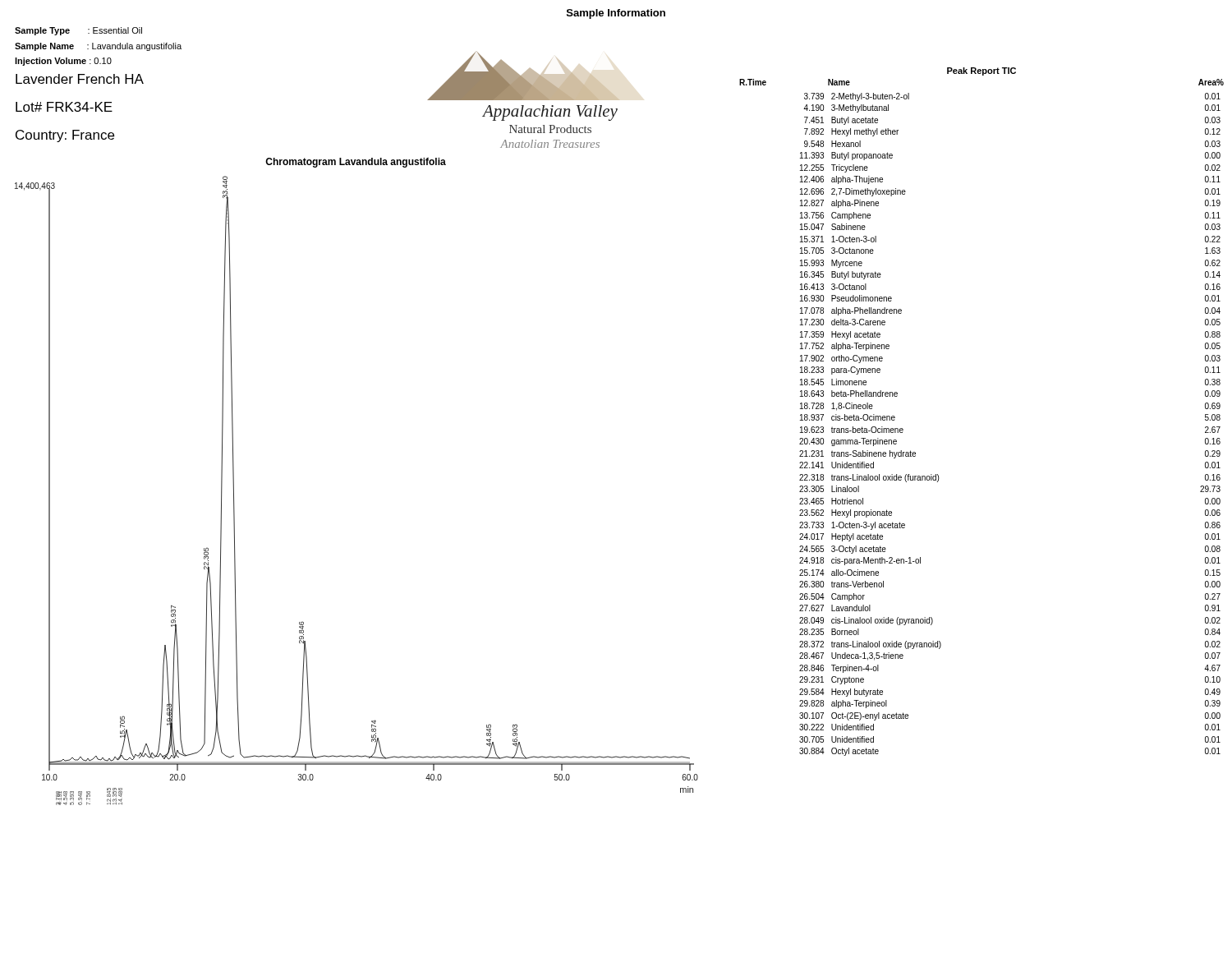The height and width of the screenshot is (953, 1232).
Task: Navigate to the passage starting "Chromatogram Lavandula angustifolia"
Action: point(356,162)
